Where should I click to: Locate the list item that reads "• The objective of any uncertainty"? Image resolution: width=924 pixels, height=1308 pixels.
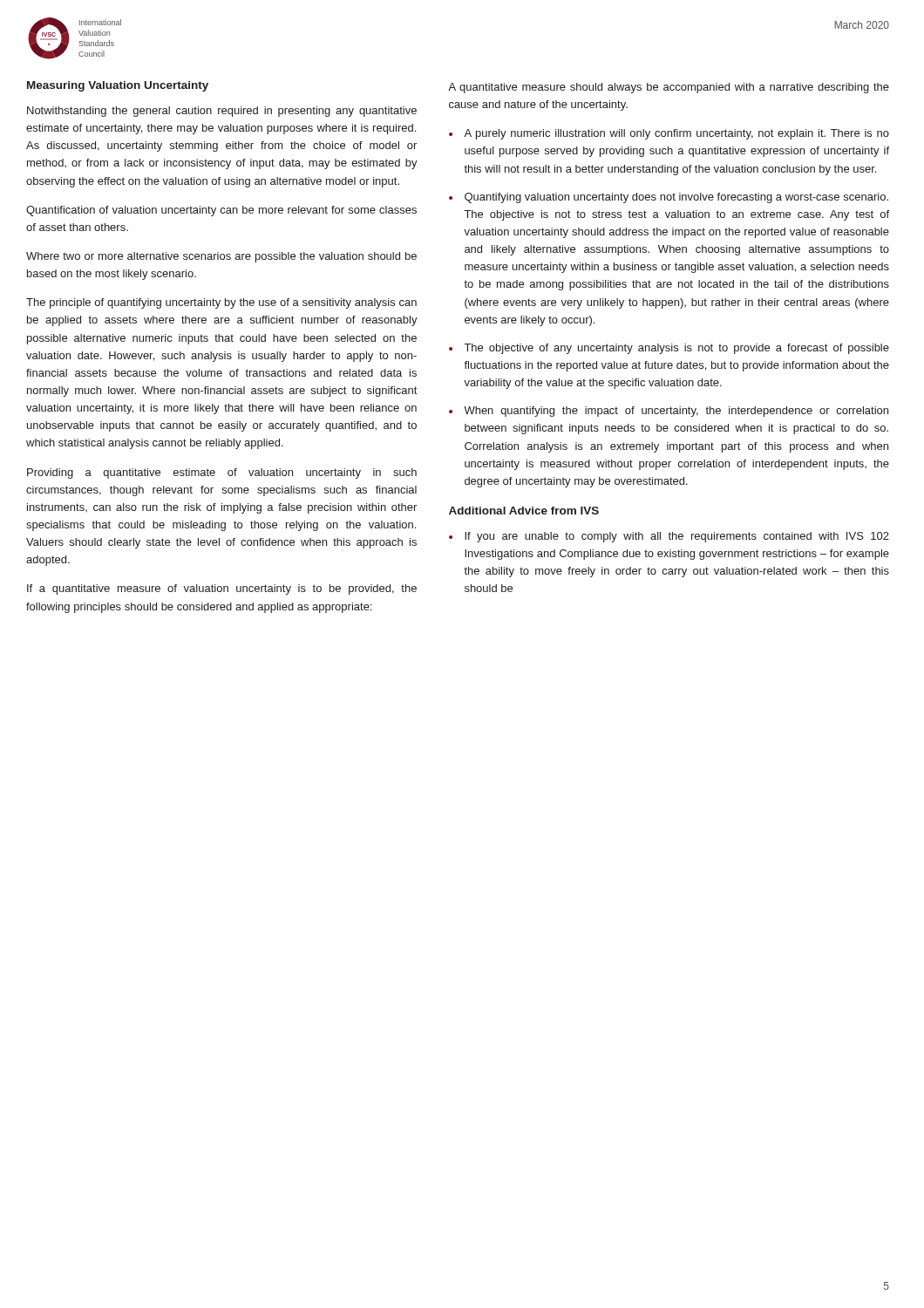[x=669, y=365]
